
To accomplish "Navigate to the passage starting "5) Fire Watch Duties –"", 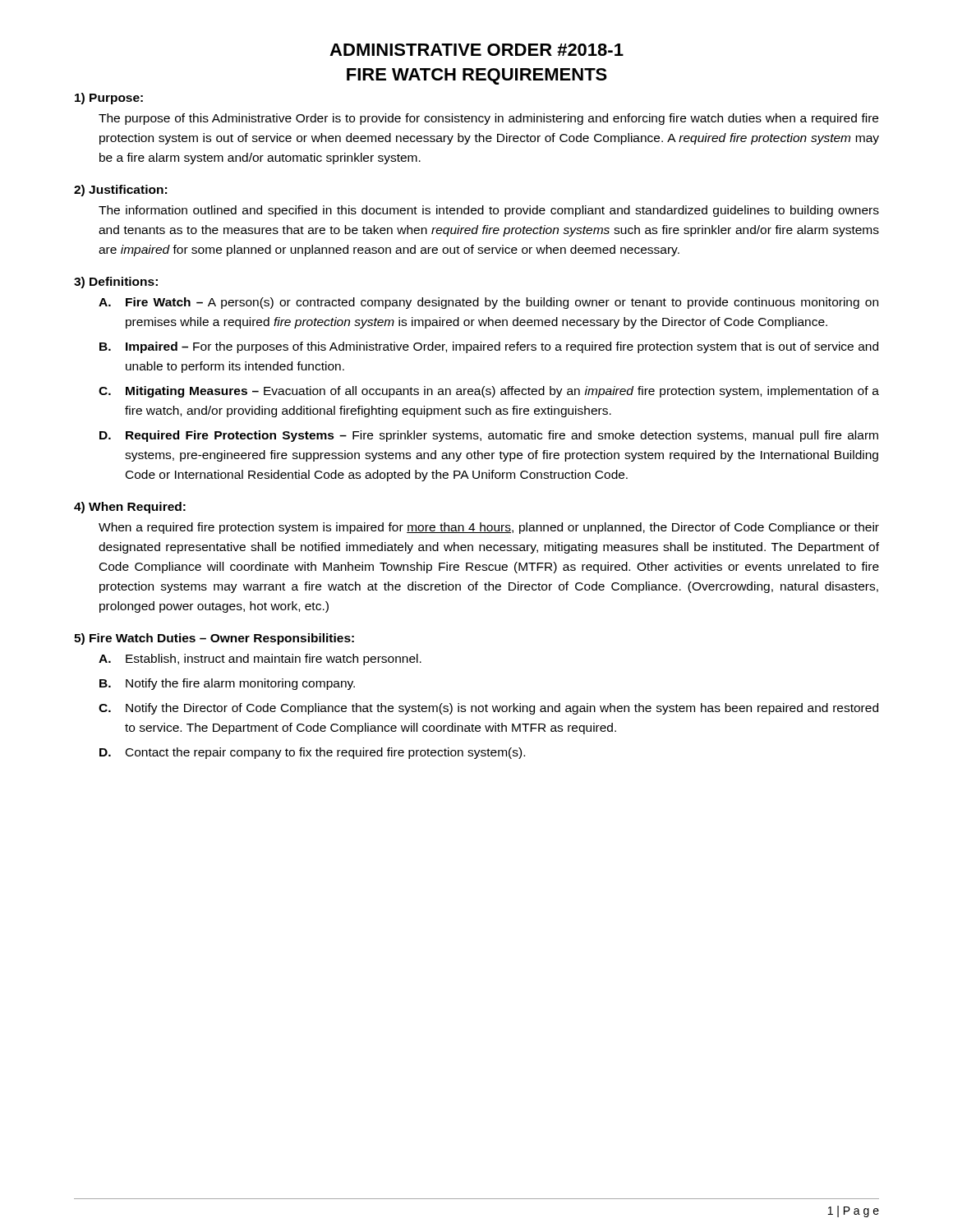I will coord(215,638).
